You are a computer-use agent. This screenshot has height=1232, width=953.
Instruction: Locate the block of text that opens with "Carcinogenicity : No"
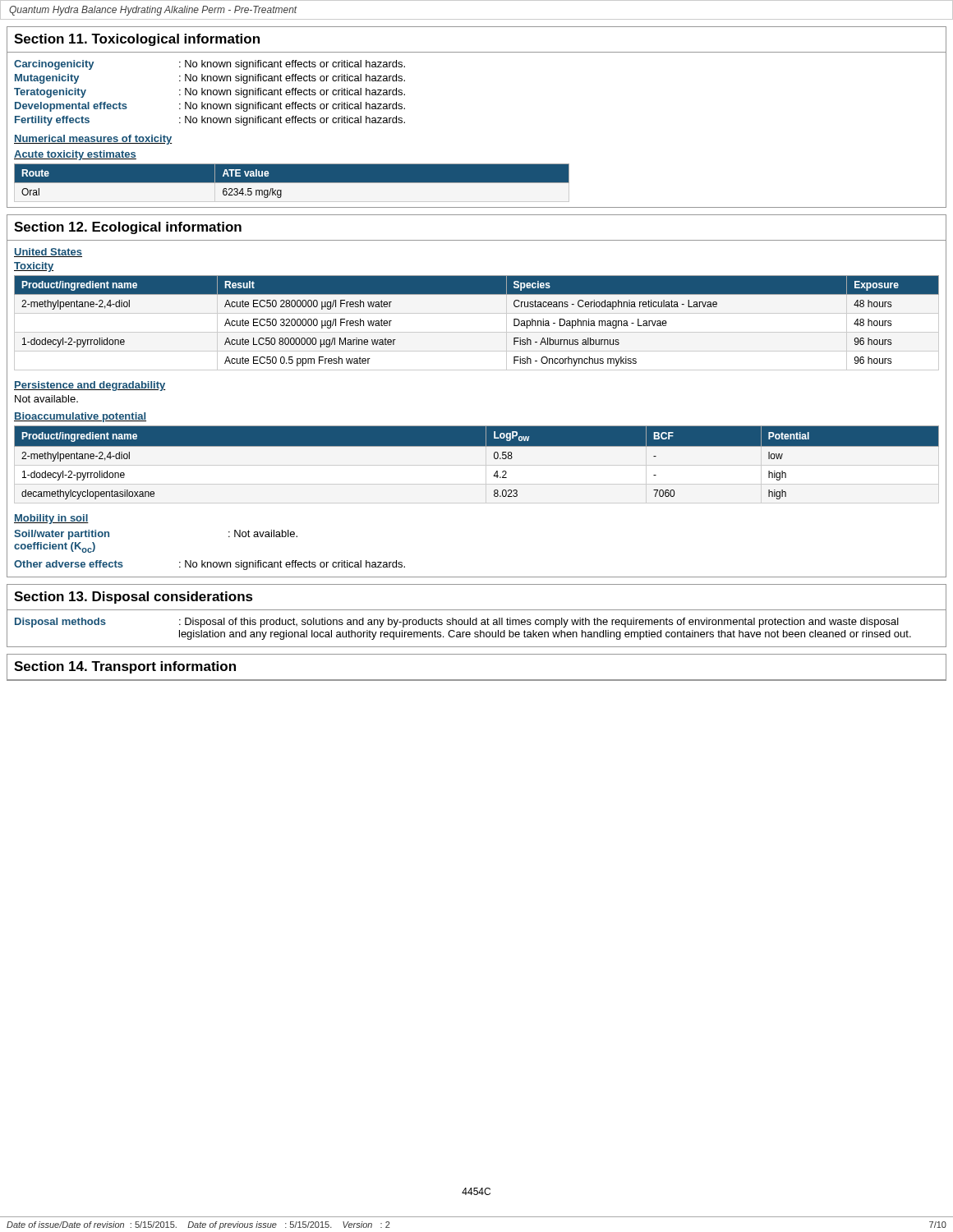tap(209, 65)
